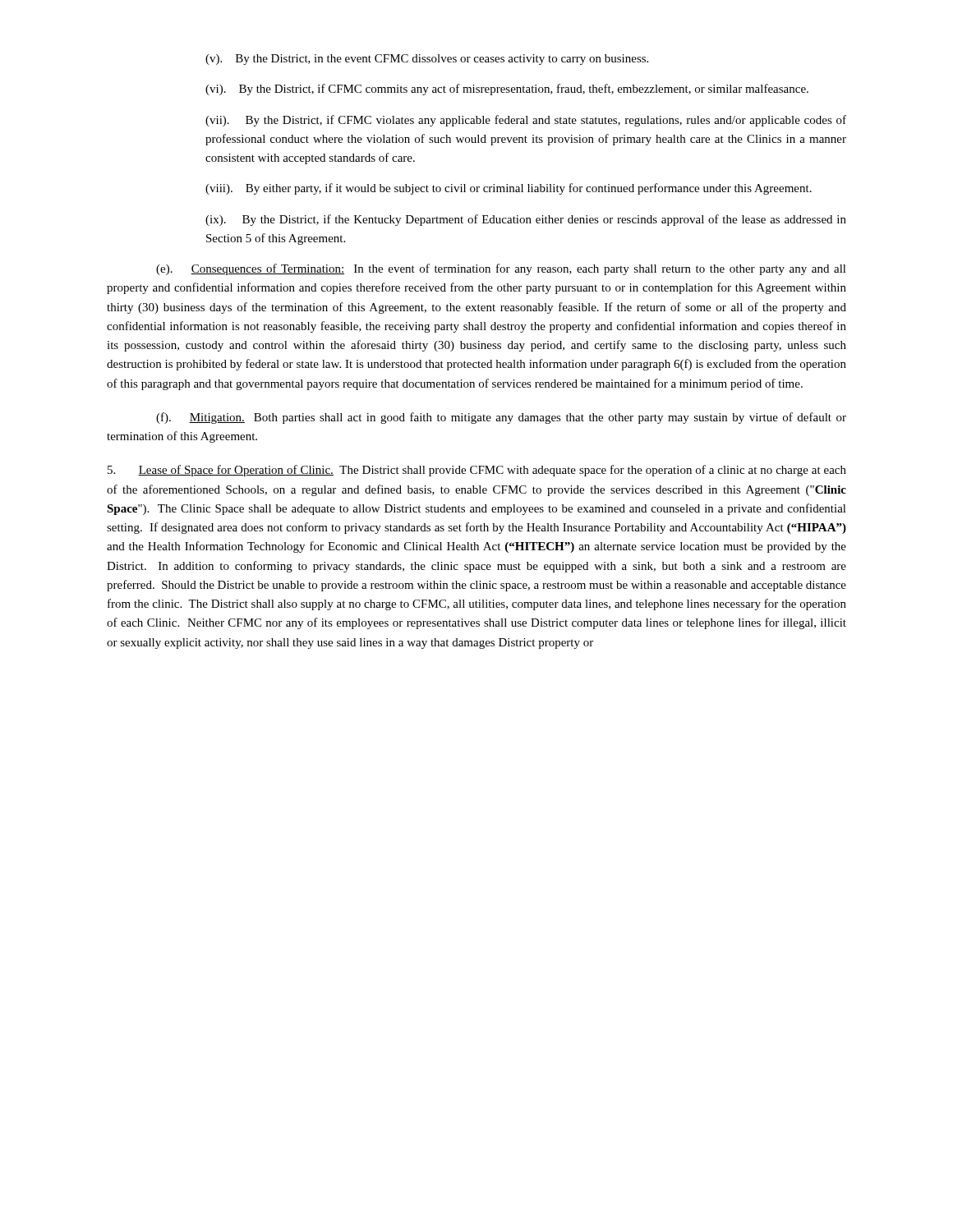Find the block on this page that starts "(vi). By the District,"
The image size is (953, 1232).
[526, 89]
